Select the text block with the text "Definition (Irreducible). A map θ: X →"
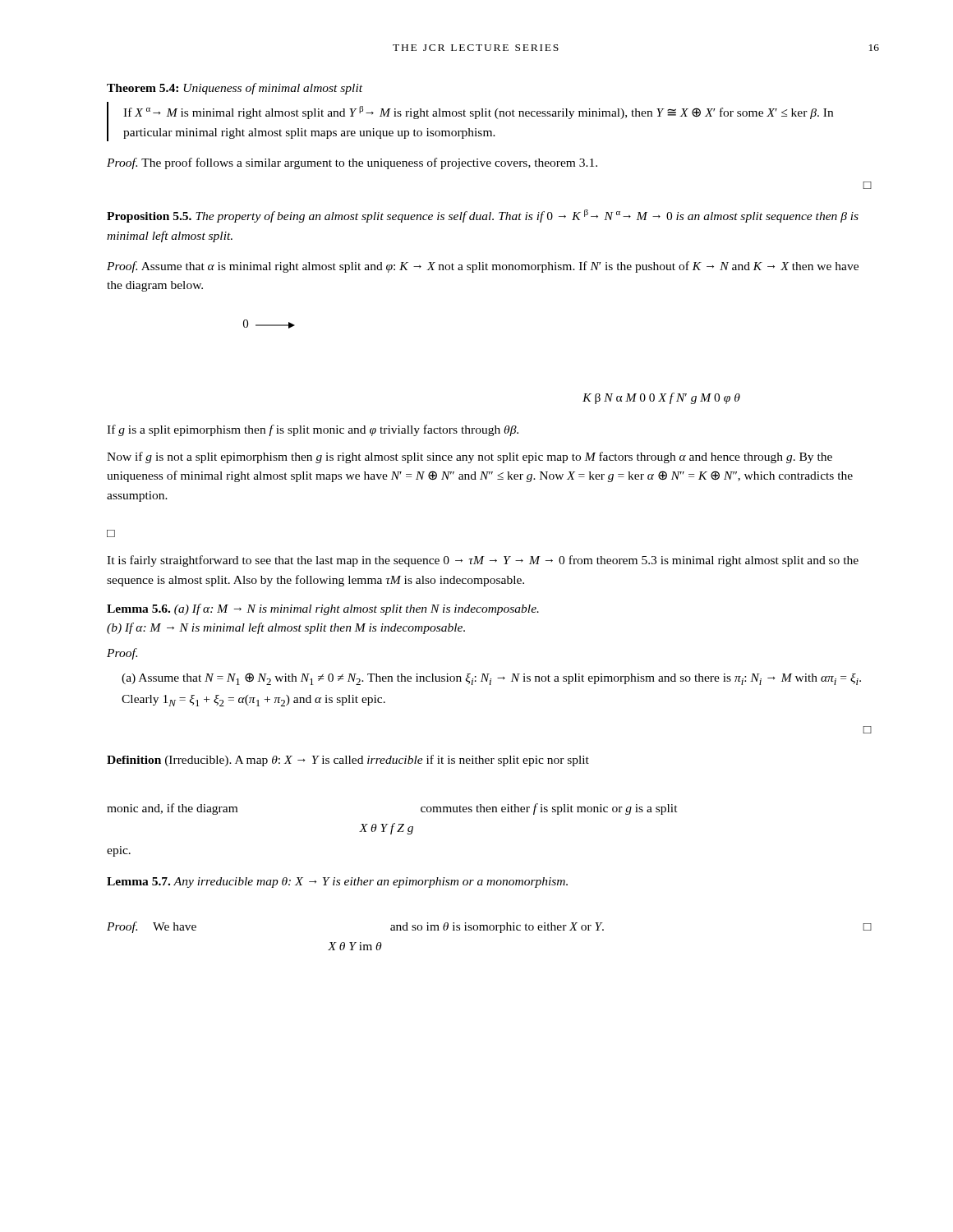953x1232 pixels. click(x=348, y=759)
